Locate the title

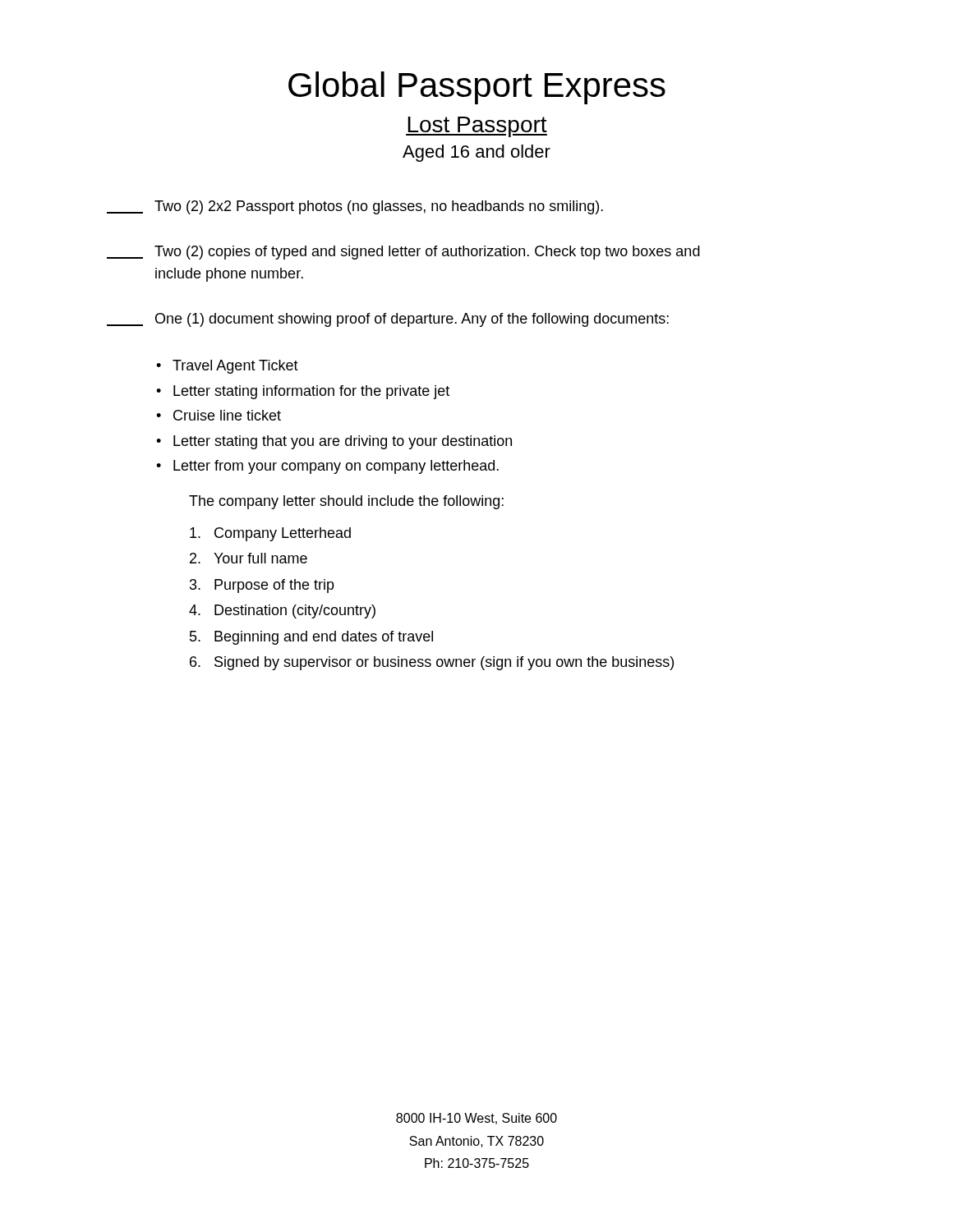point(476,114)
